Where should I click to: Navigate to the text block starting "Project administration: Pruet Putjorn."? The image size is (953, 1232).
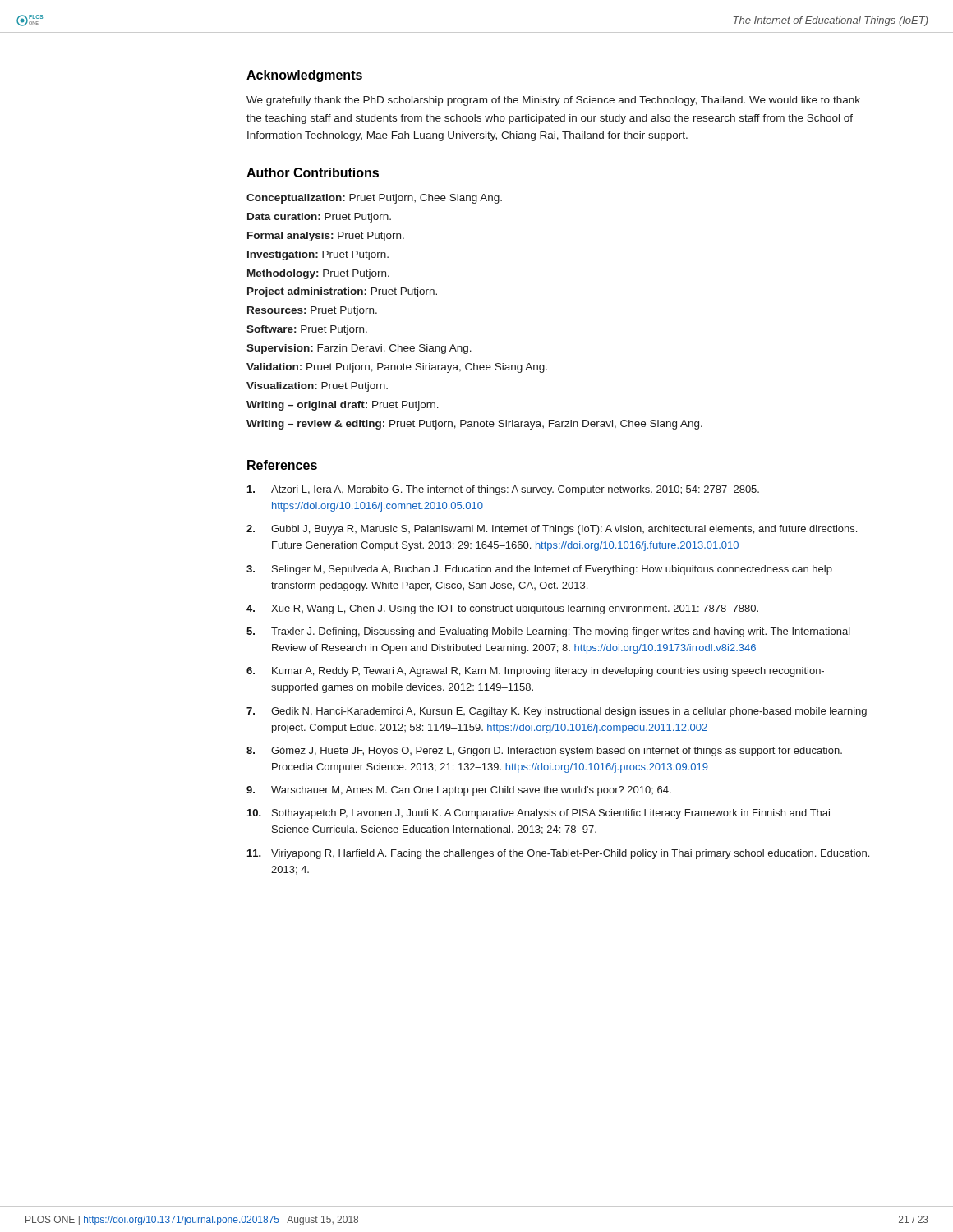[x=342, y=291]
